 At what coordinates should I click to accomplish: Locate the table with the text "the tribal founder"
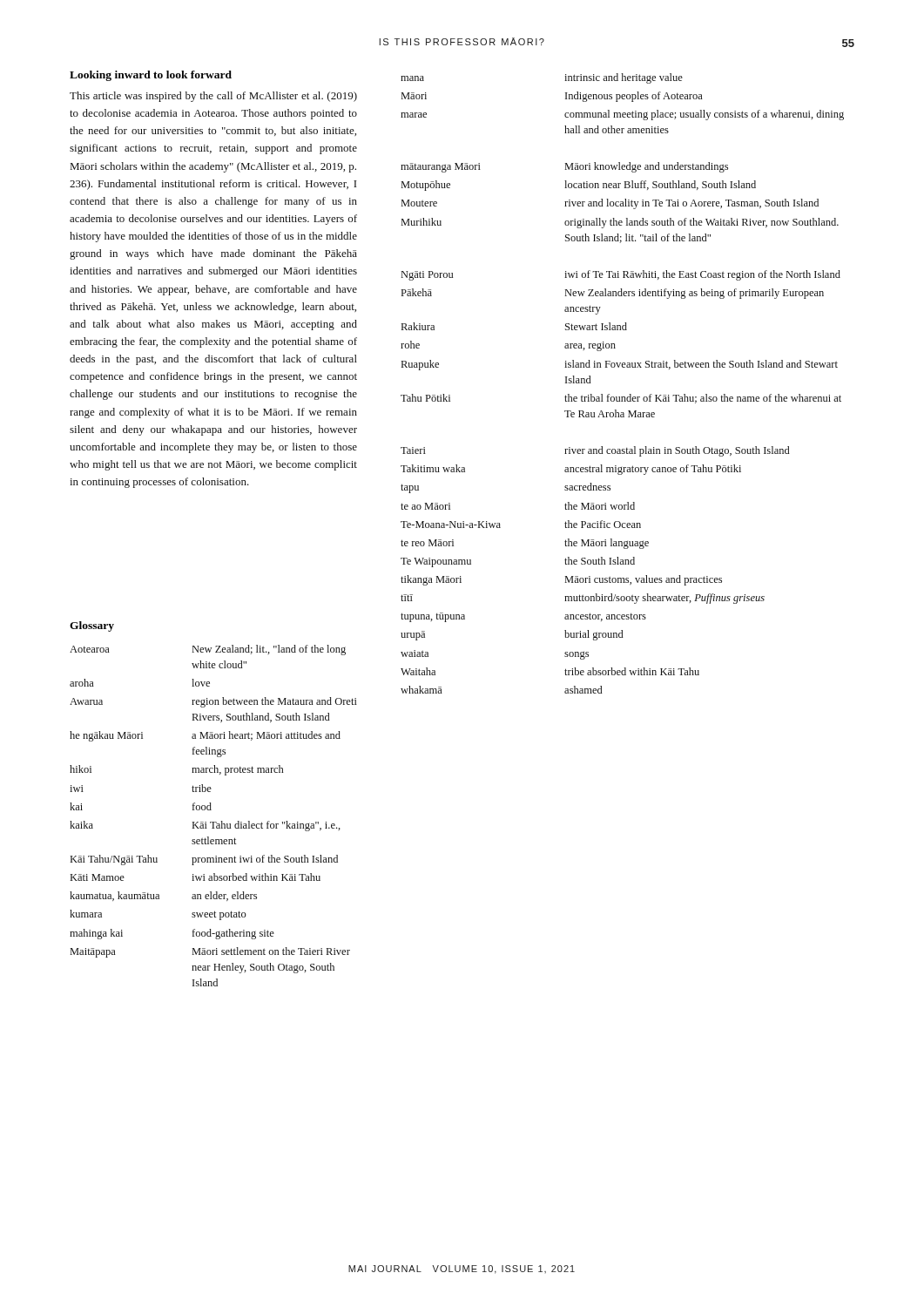coord(627,384)
